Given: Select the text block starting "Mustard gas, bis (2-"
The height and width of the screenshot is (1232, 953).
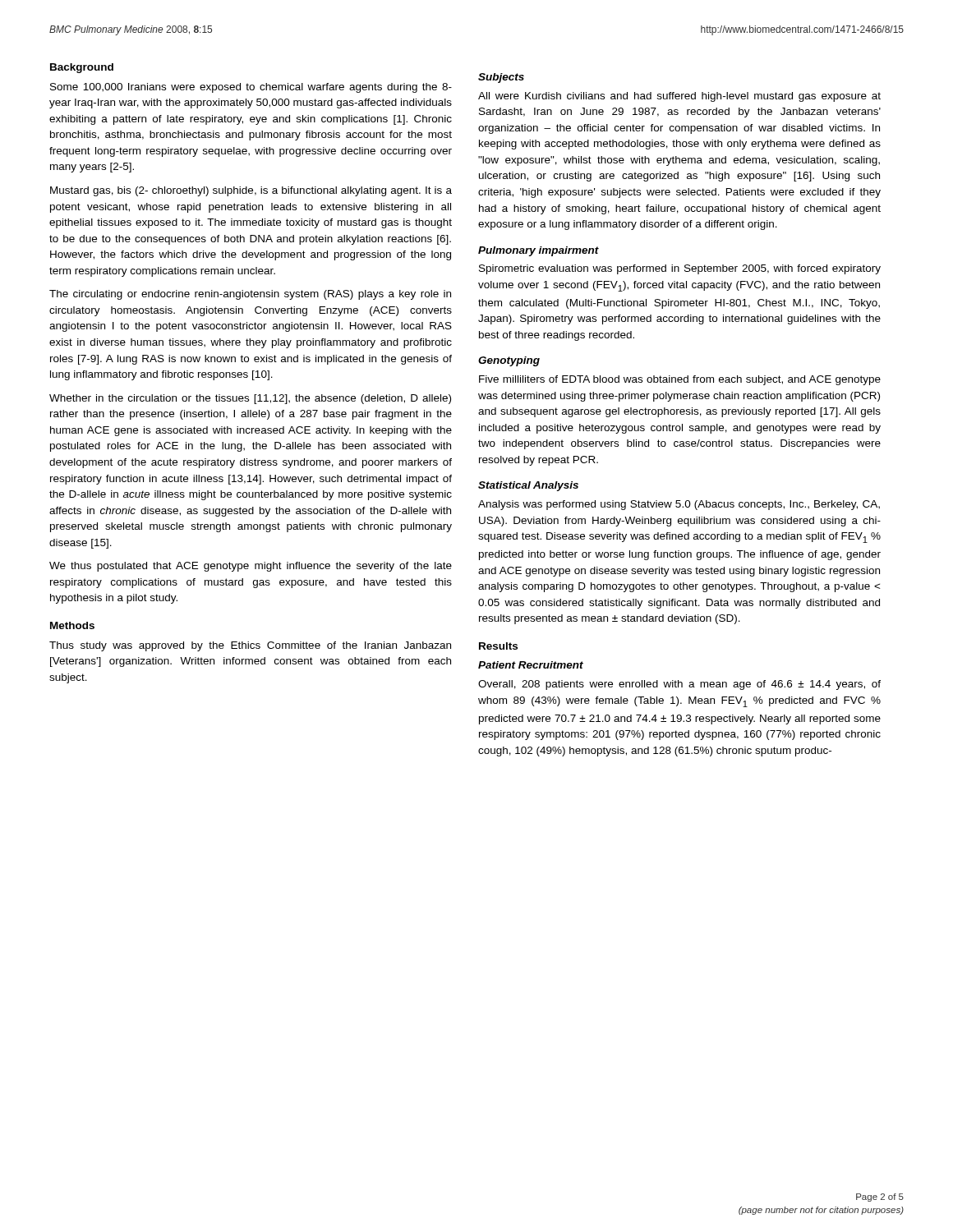Looking at the screenshot, I should pyautogui.click(x=251, y=230).
